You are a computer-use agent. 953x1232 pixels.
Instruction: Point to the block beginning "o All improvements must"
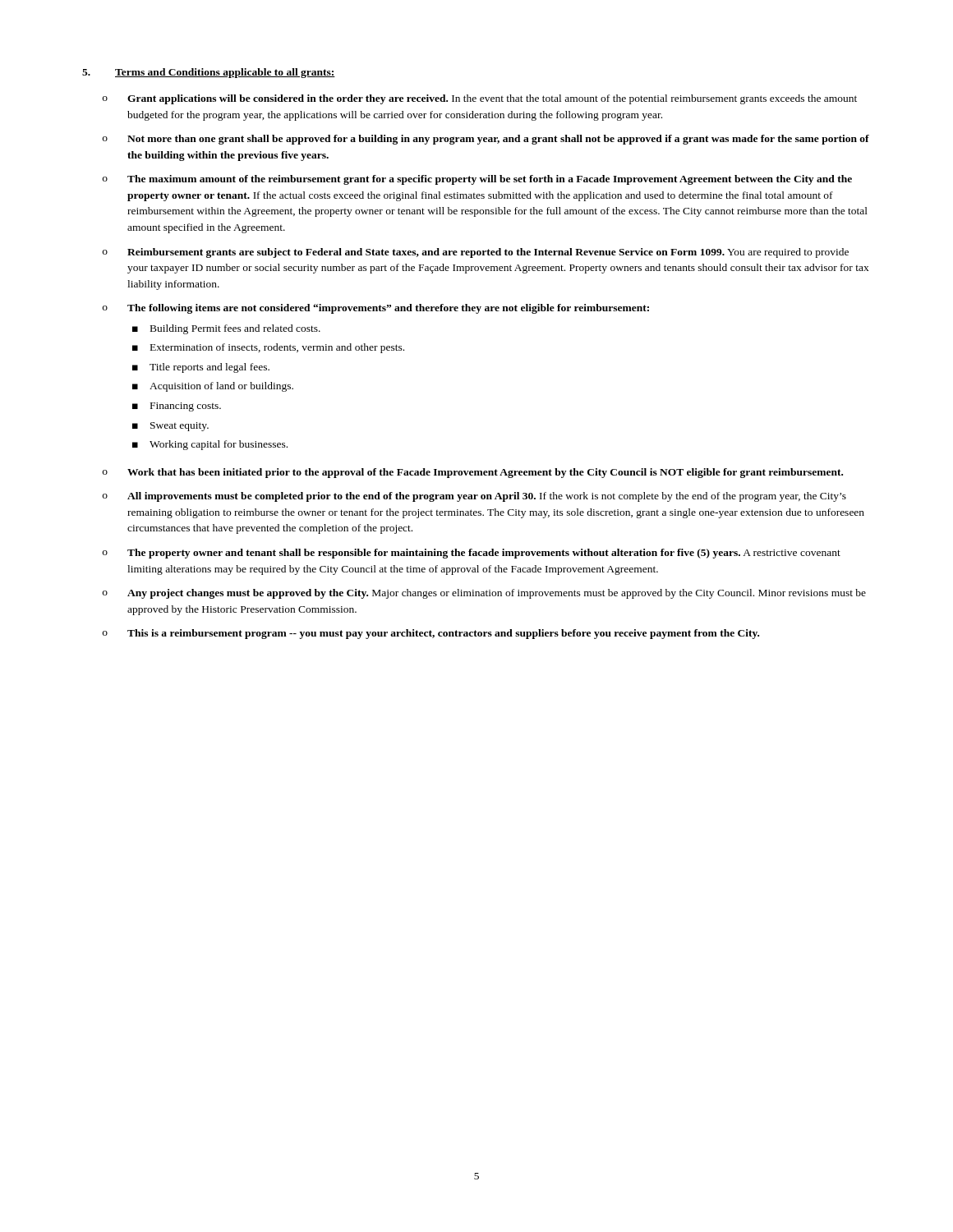pyautogui.click(x=476, y=512)
